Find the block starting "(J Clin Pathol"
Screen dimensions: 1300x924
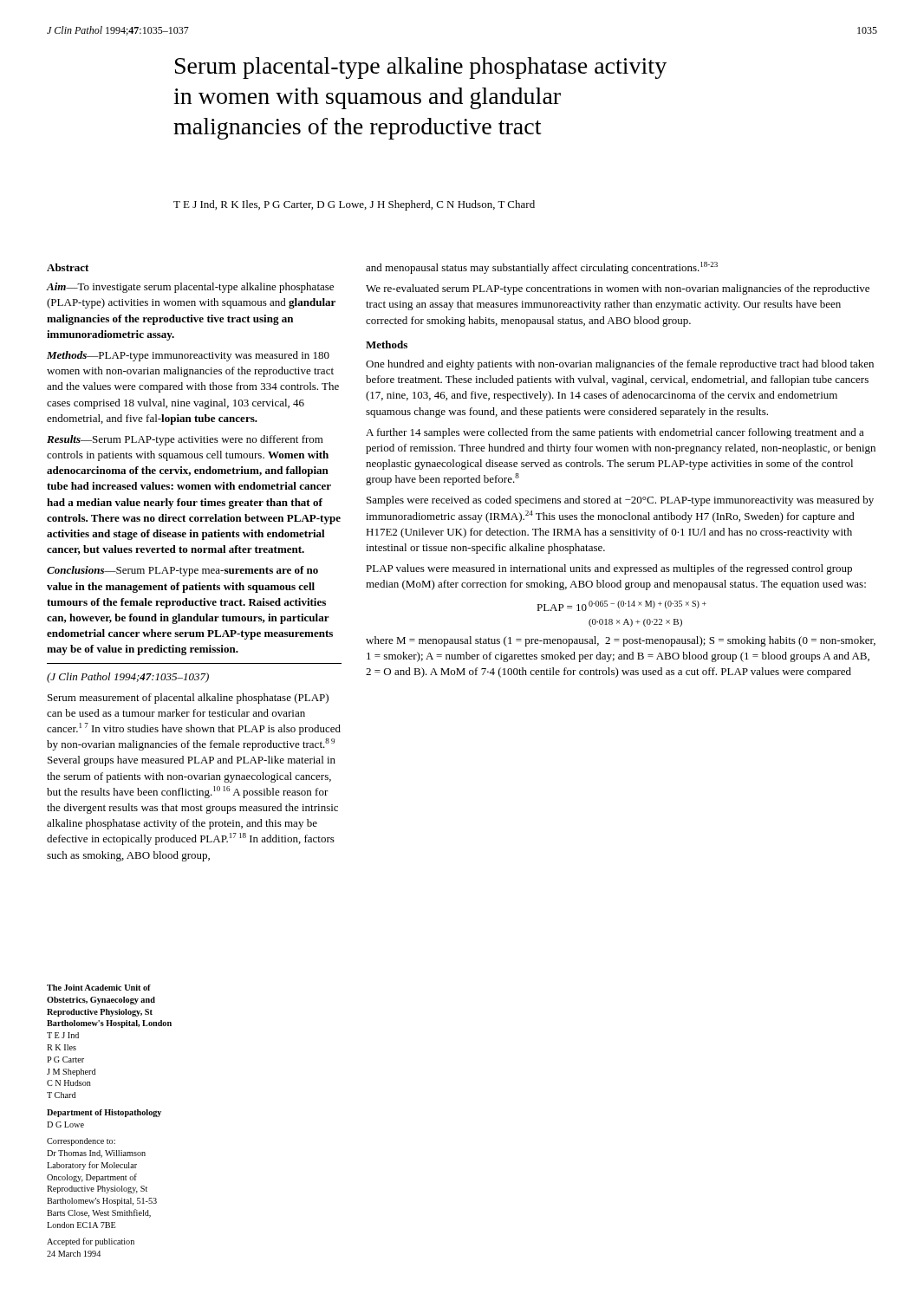coord(128,676)
